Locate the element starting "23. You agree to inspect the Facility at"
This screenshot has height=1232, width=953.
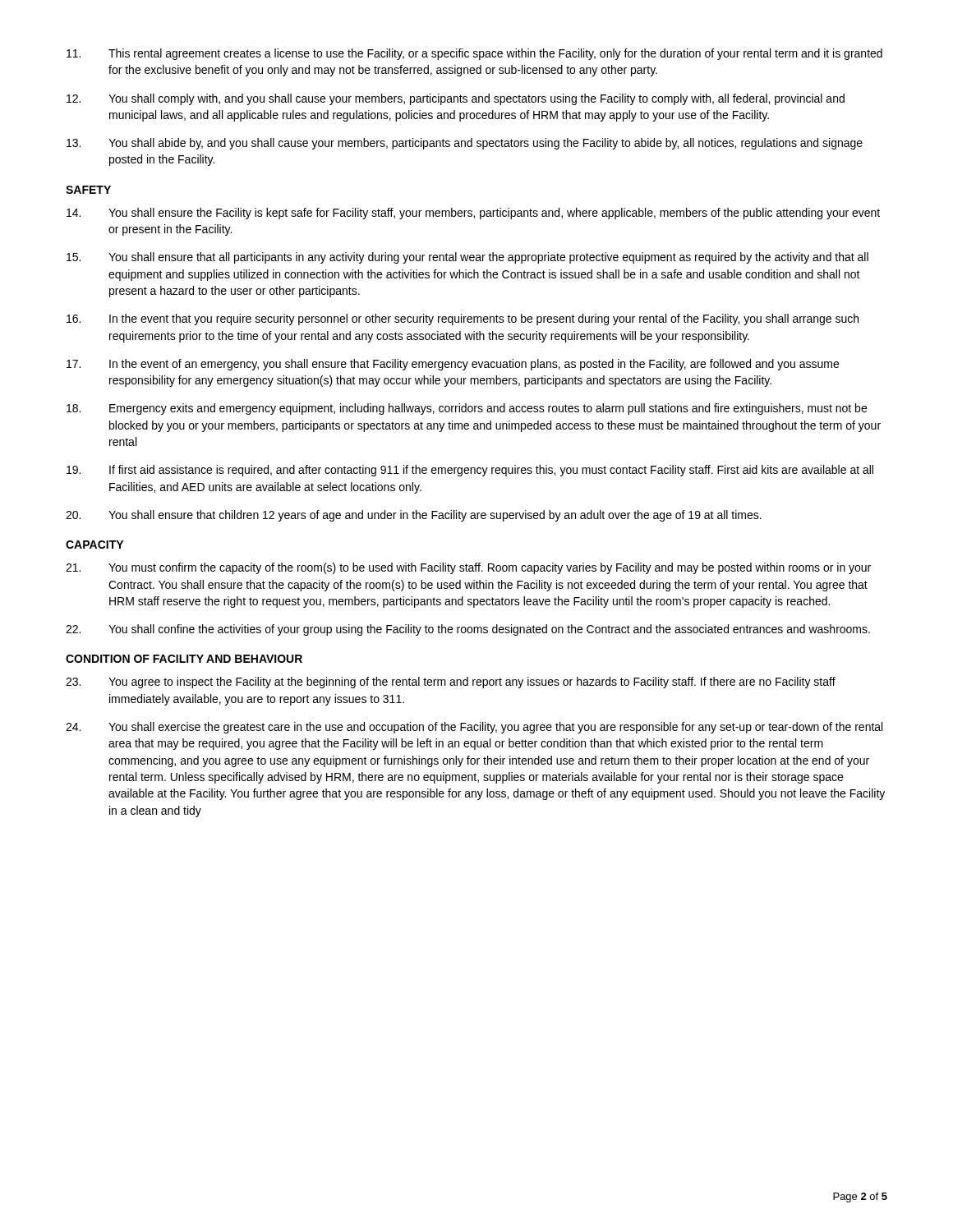[476, 690]
